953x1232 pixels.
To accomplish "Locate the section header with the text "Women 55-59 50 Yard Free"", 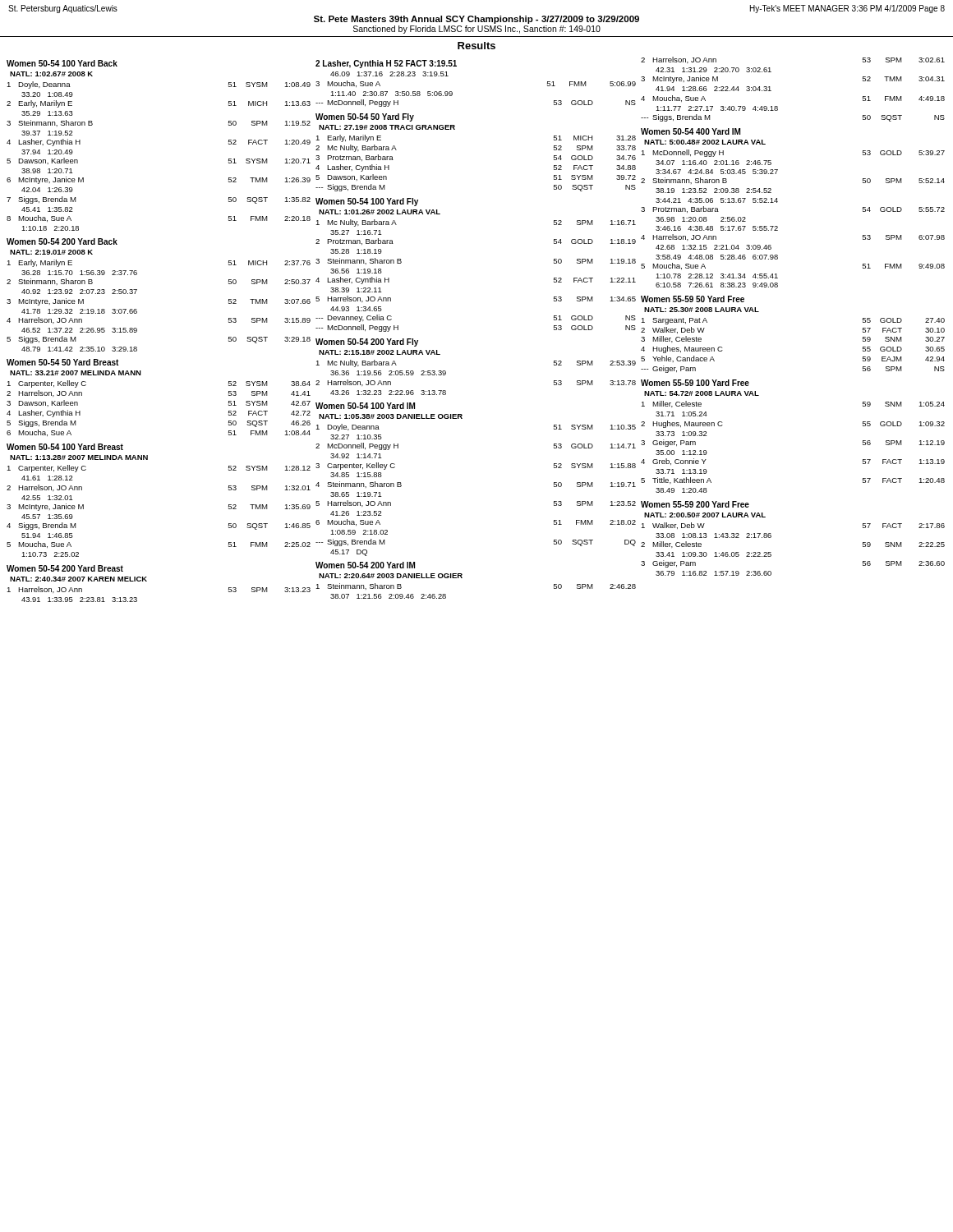I will [x=693, y=299].
